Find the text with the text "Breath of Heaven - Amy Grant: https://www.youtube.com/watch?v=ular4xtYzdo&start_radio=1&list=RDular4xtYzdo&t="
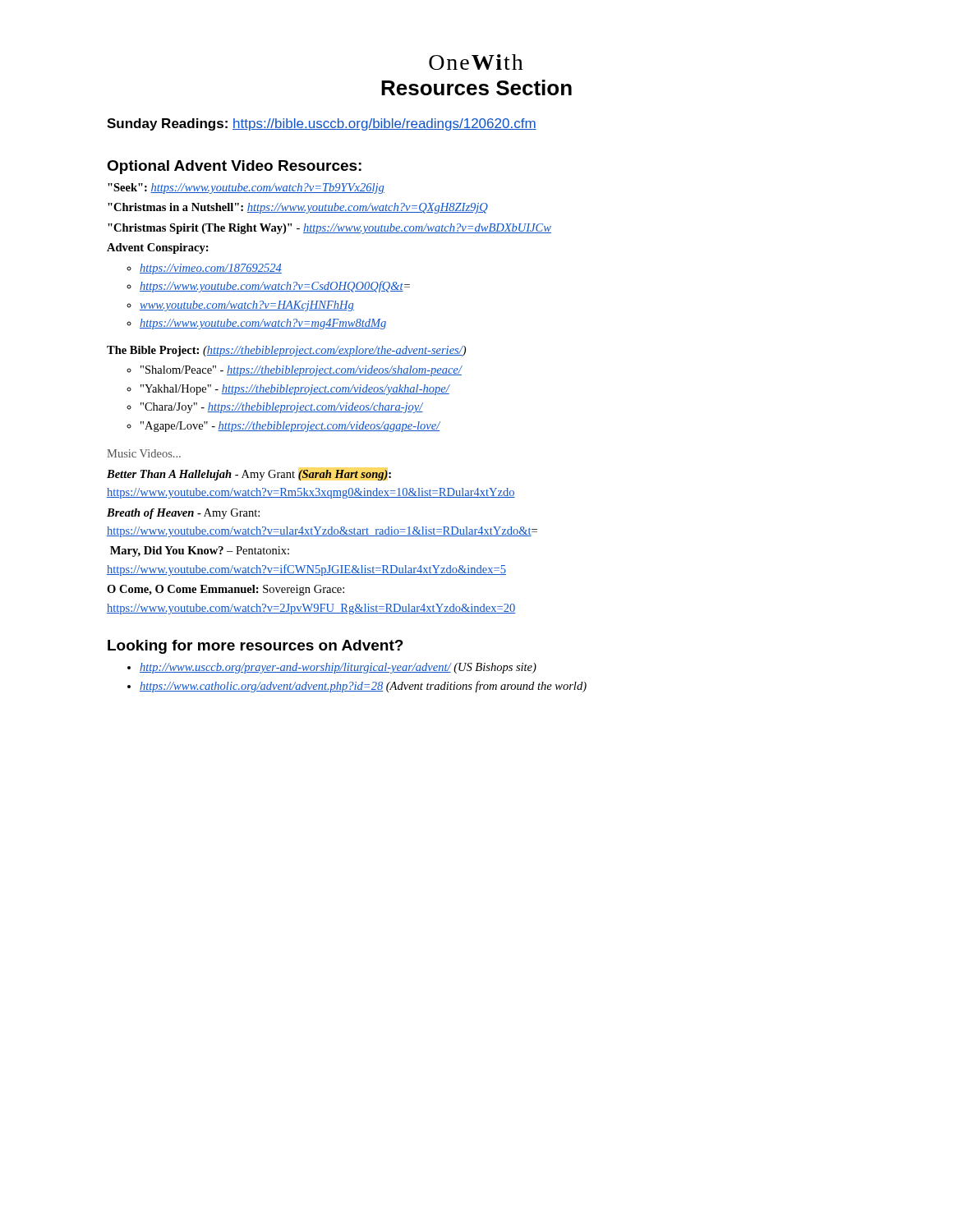 tap(322, 521)
